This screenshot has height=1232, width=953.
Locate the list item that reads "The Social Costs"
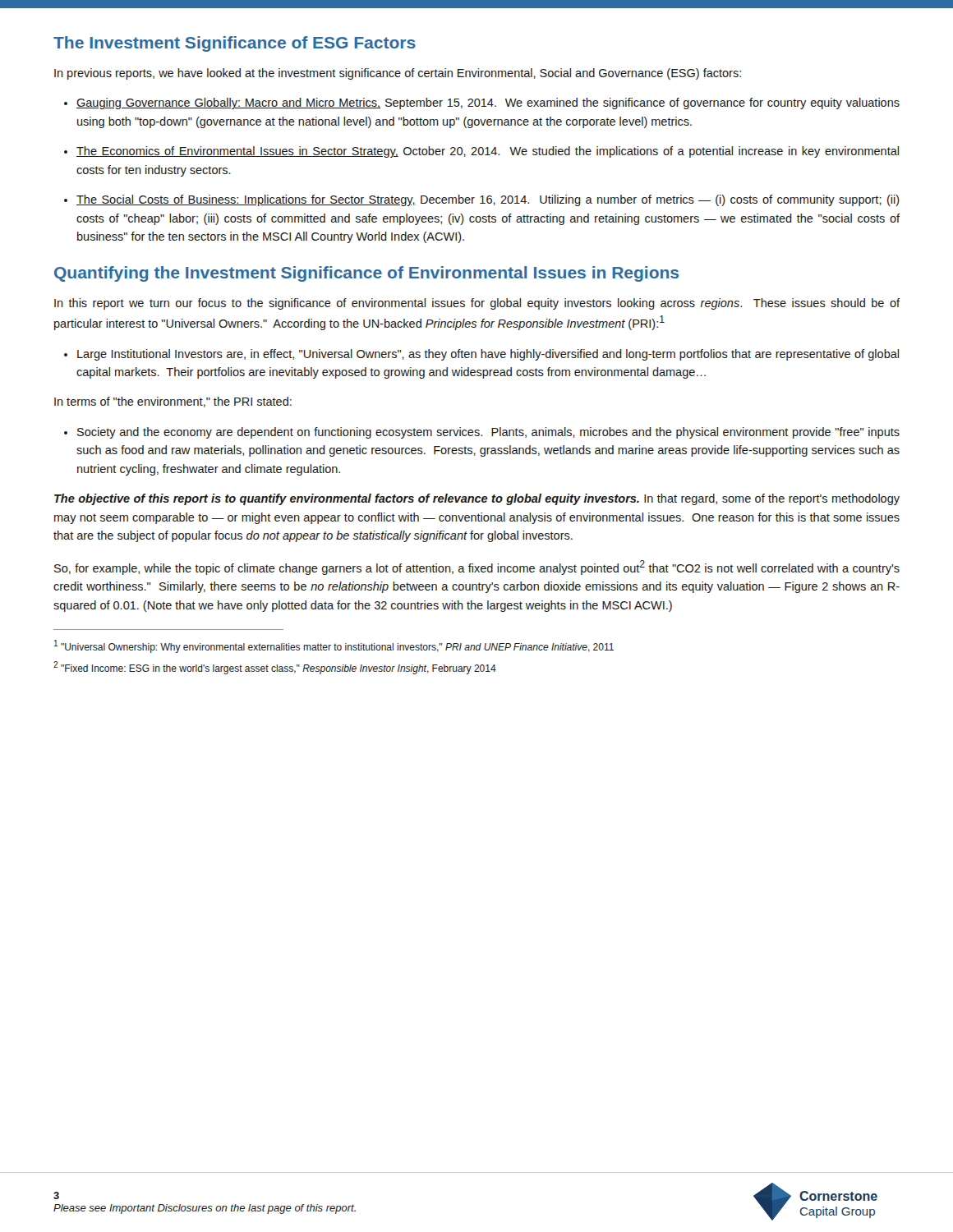point(488,218)
